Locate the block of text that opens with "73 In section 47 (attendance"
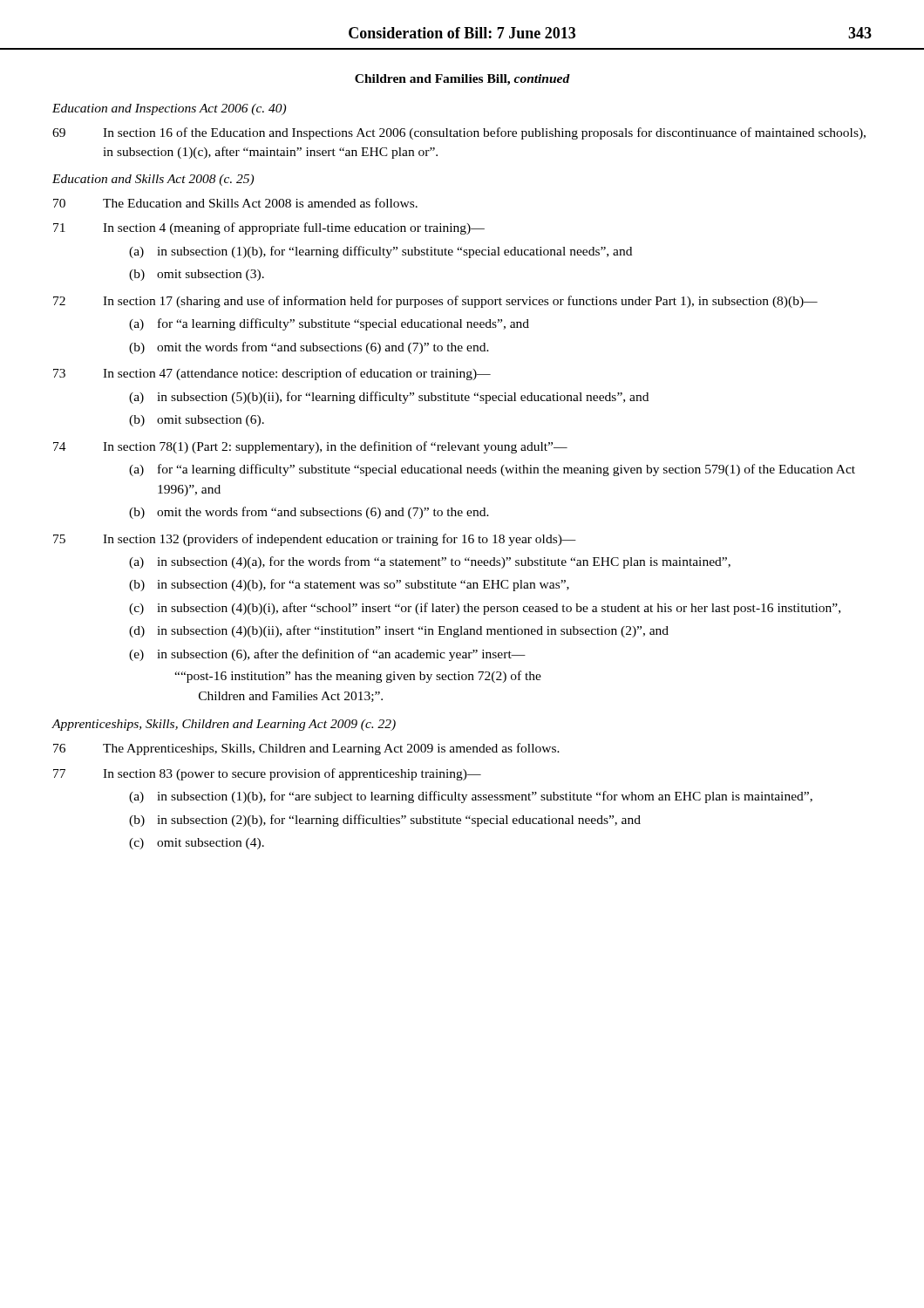924x1308 pixels. [x=462, y=398]
